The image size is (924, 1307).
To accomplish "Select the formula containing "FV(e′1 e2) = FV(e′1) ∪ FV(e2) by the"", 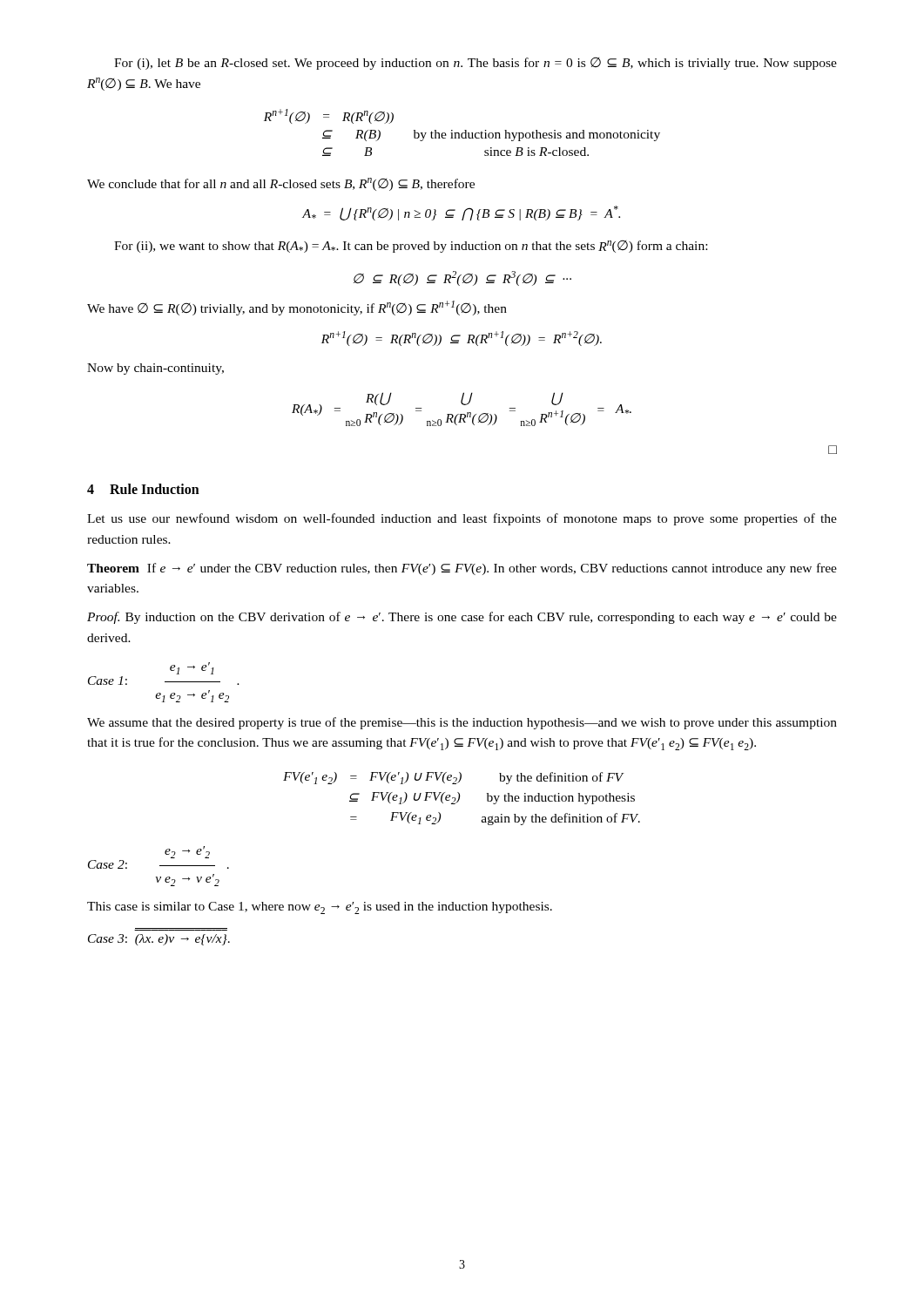I will [x=462, y=798].
